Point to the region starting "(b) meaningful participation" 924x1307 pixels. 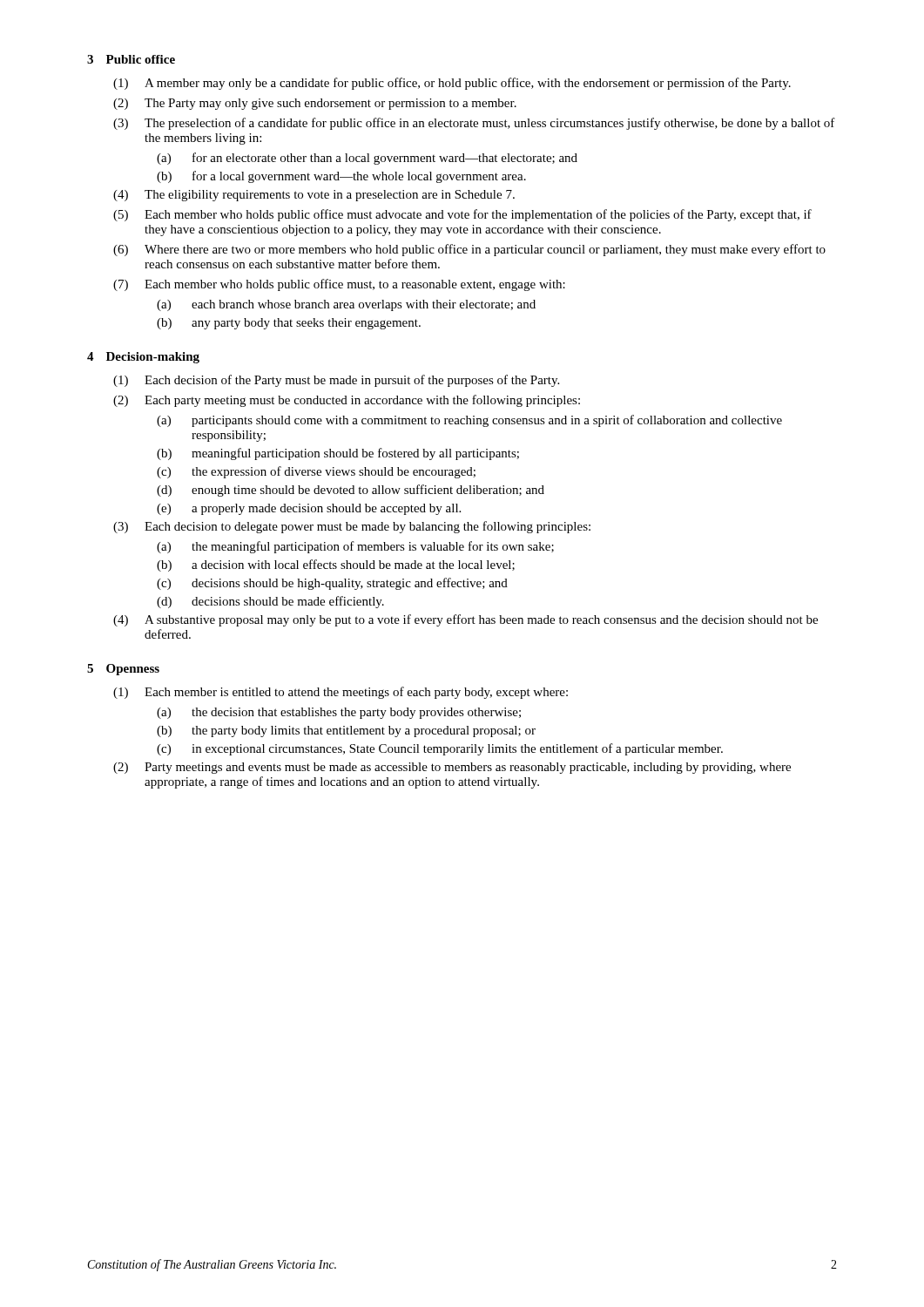coord(497,454)
